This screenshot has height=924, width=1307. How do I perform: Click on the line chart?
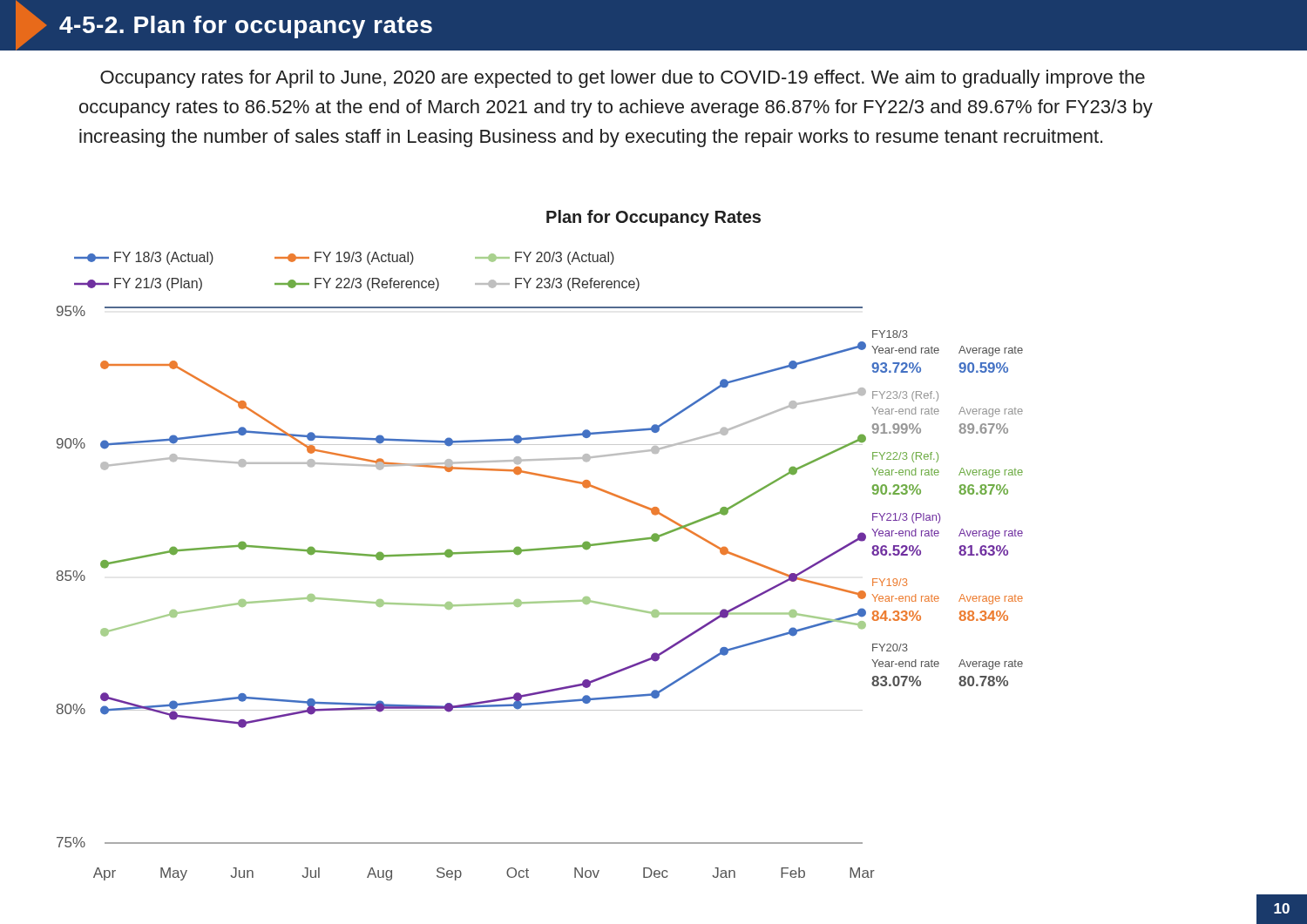click(x=654, y=574)
